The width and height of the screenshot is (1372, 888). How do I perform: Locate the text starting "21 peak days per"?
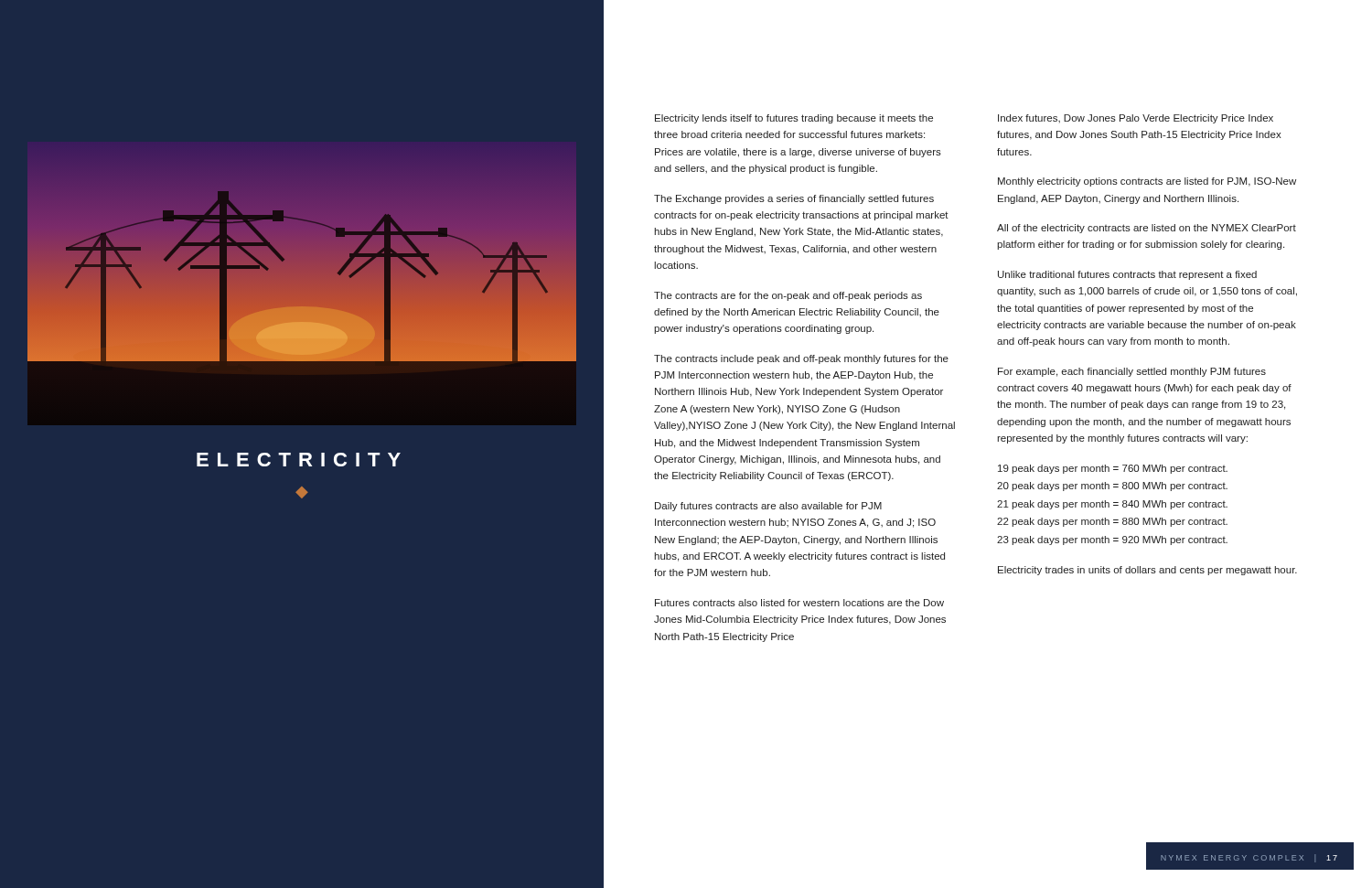[x=1113, y=504]
